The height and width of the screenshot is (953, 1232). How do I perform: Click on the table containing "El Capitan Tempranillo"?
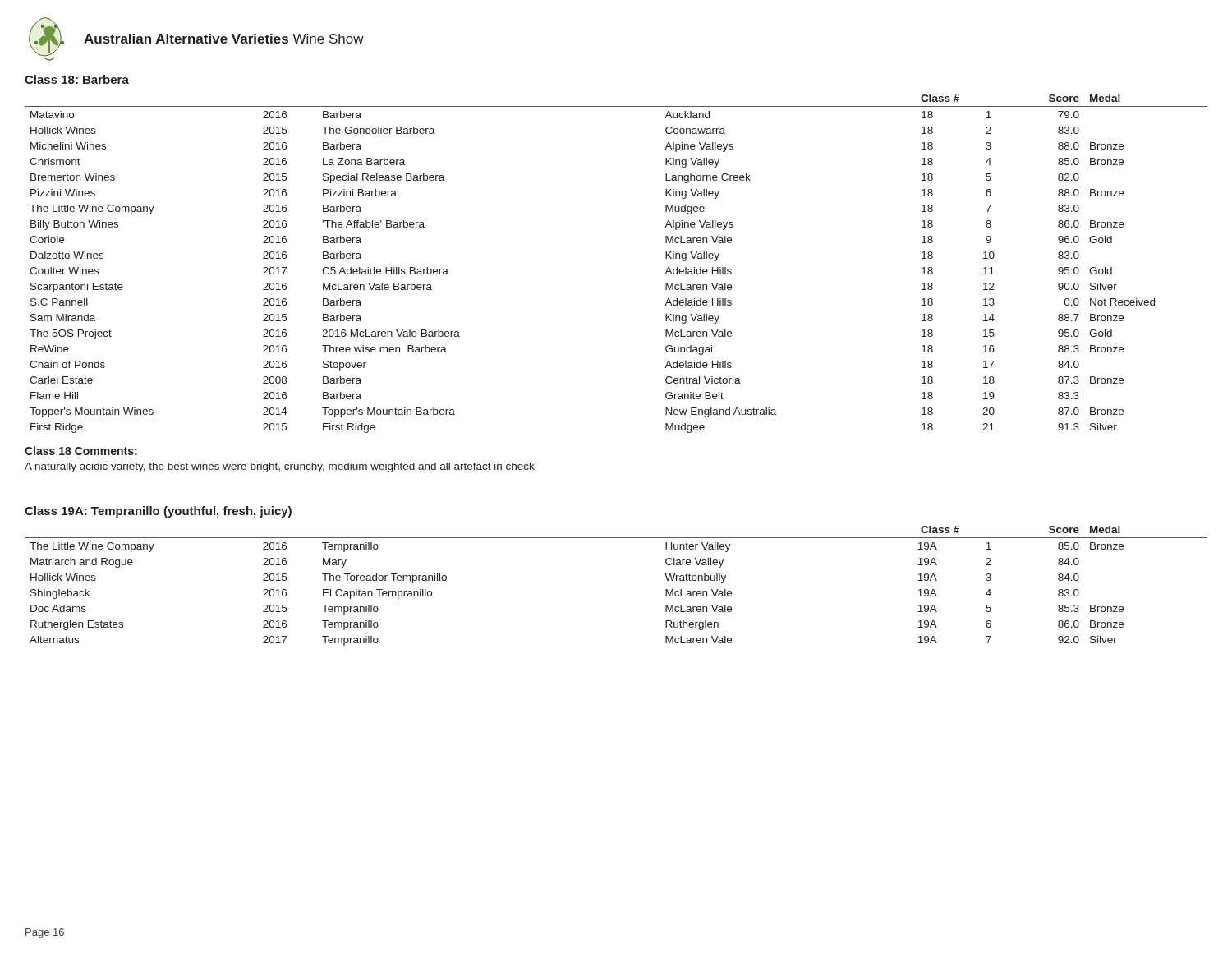click(616, 585)
